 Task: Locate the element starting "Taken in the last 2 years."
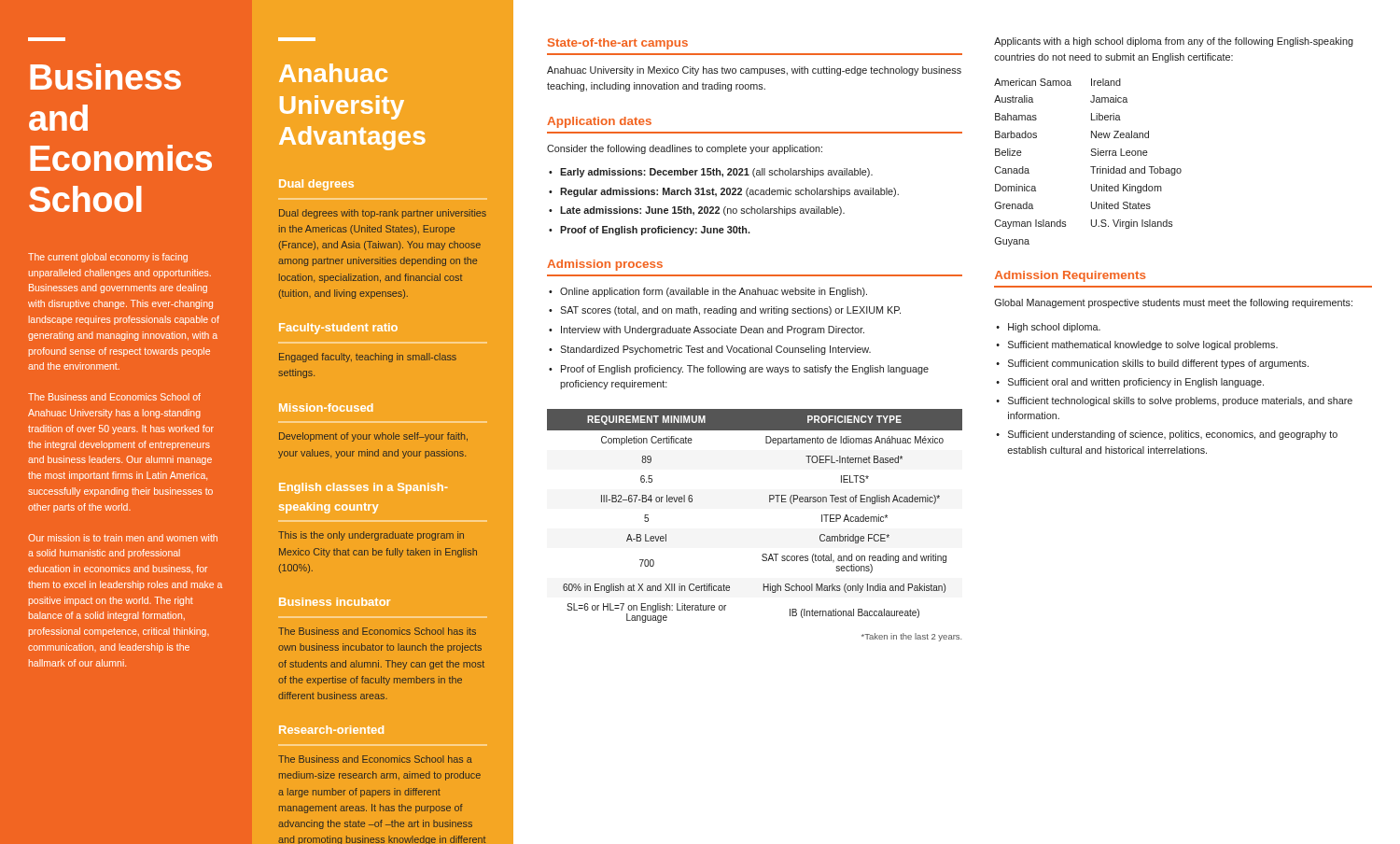click(x=912, y=636)
